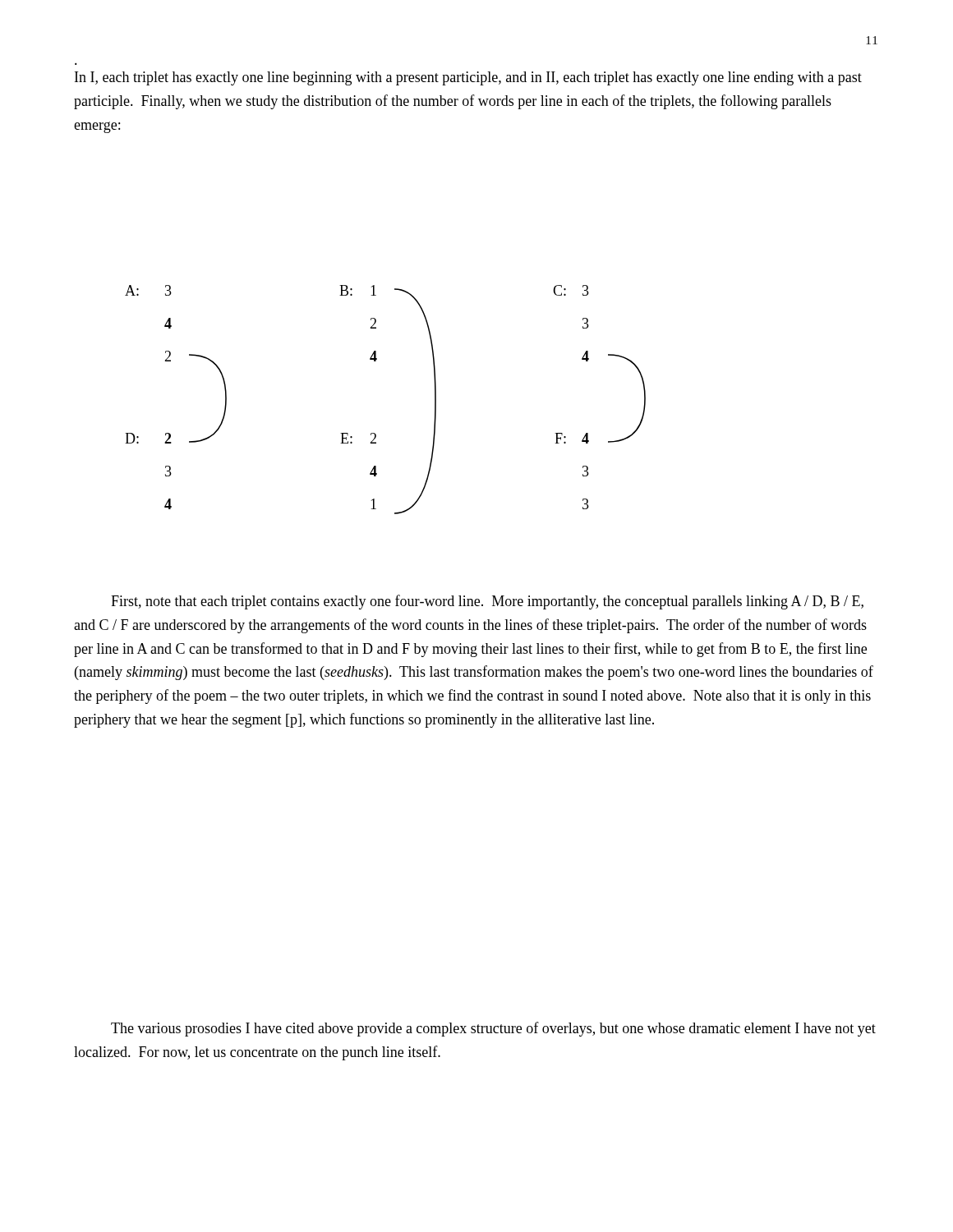The image size is (953, 1232).
Task: Click on the text block that reads "In I, each triplet has exactly one"
Action: 468,101
